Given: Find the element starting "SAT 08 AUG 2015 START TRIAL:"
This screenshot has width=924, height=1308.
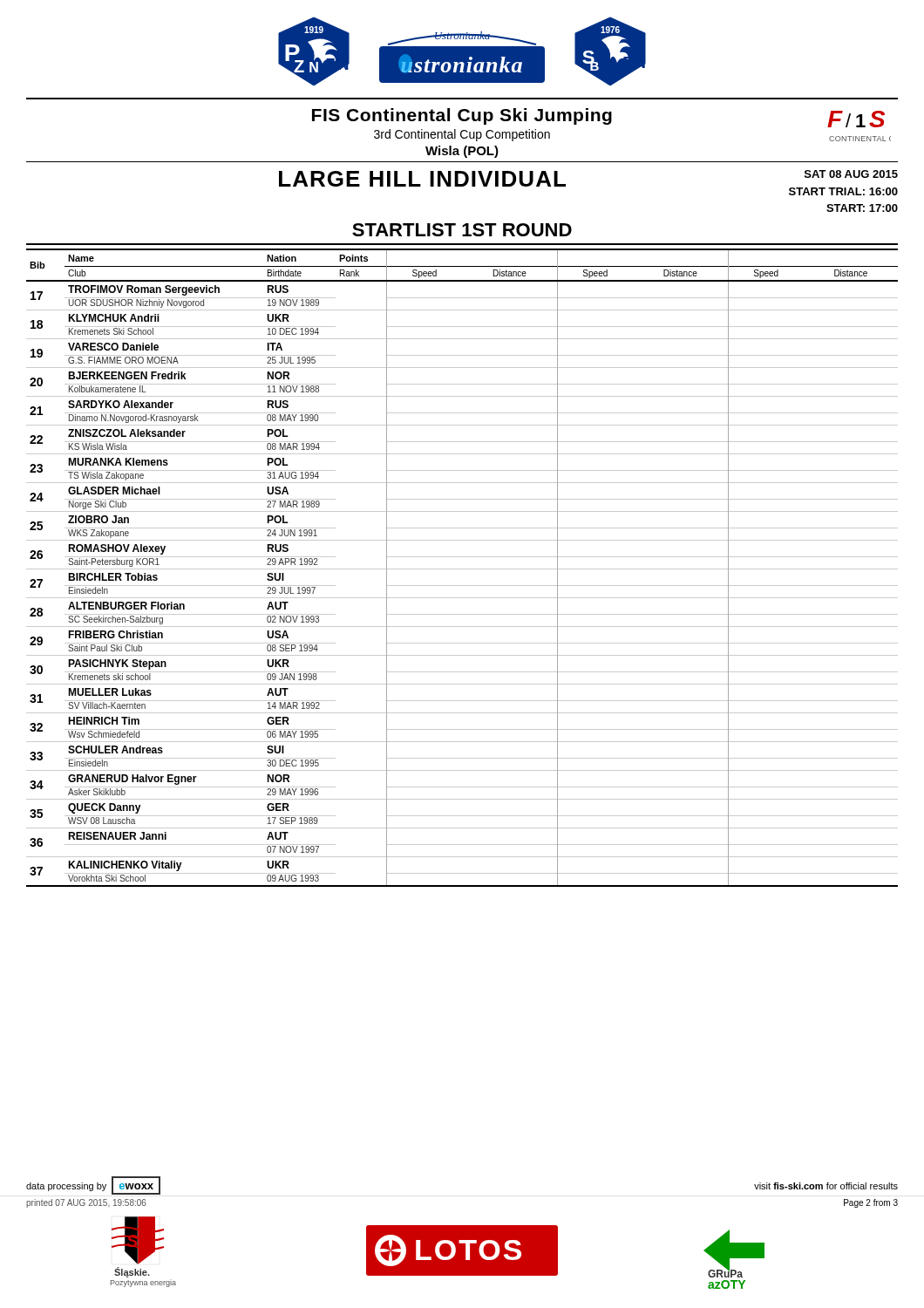Looking at the screenshot, I should [x=843, y=191].
